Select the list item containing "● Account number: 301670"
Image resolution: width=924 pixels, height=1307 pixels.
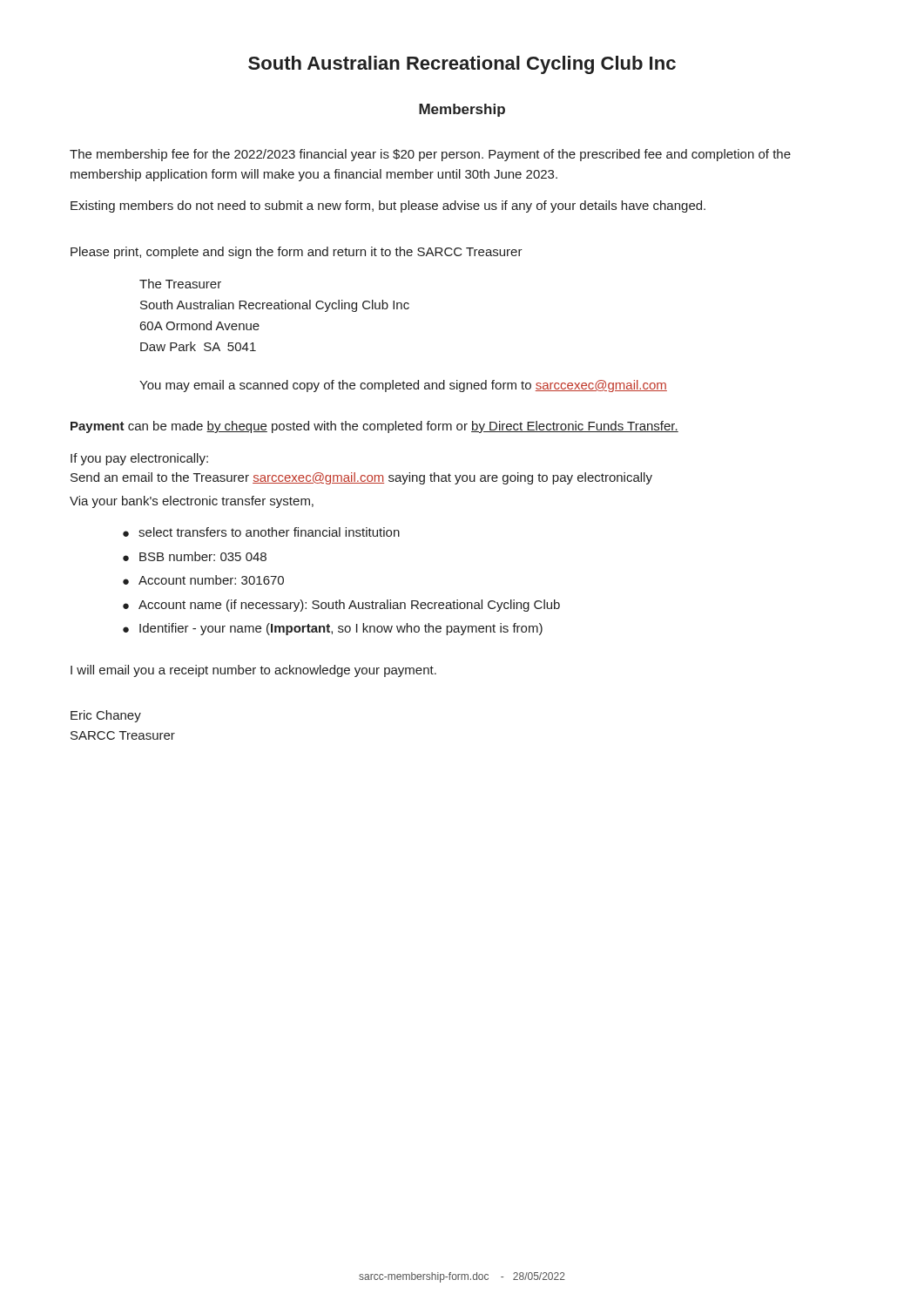203,581
